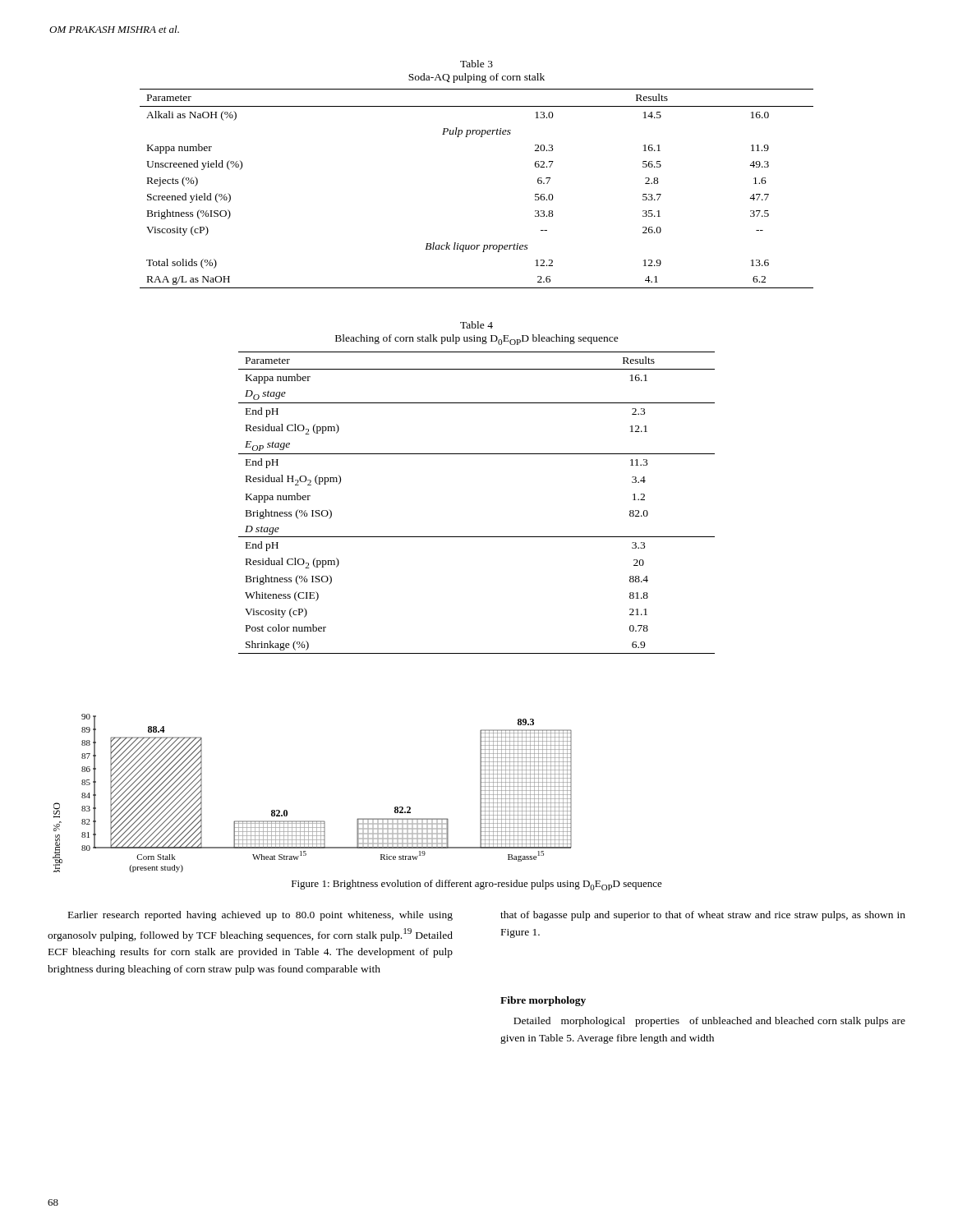The height and width of the screenshot is (1232, 953).
Task: Click a bar chart
Action: (x=324, y=790)
